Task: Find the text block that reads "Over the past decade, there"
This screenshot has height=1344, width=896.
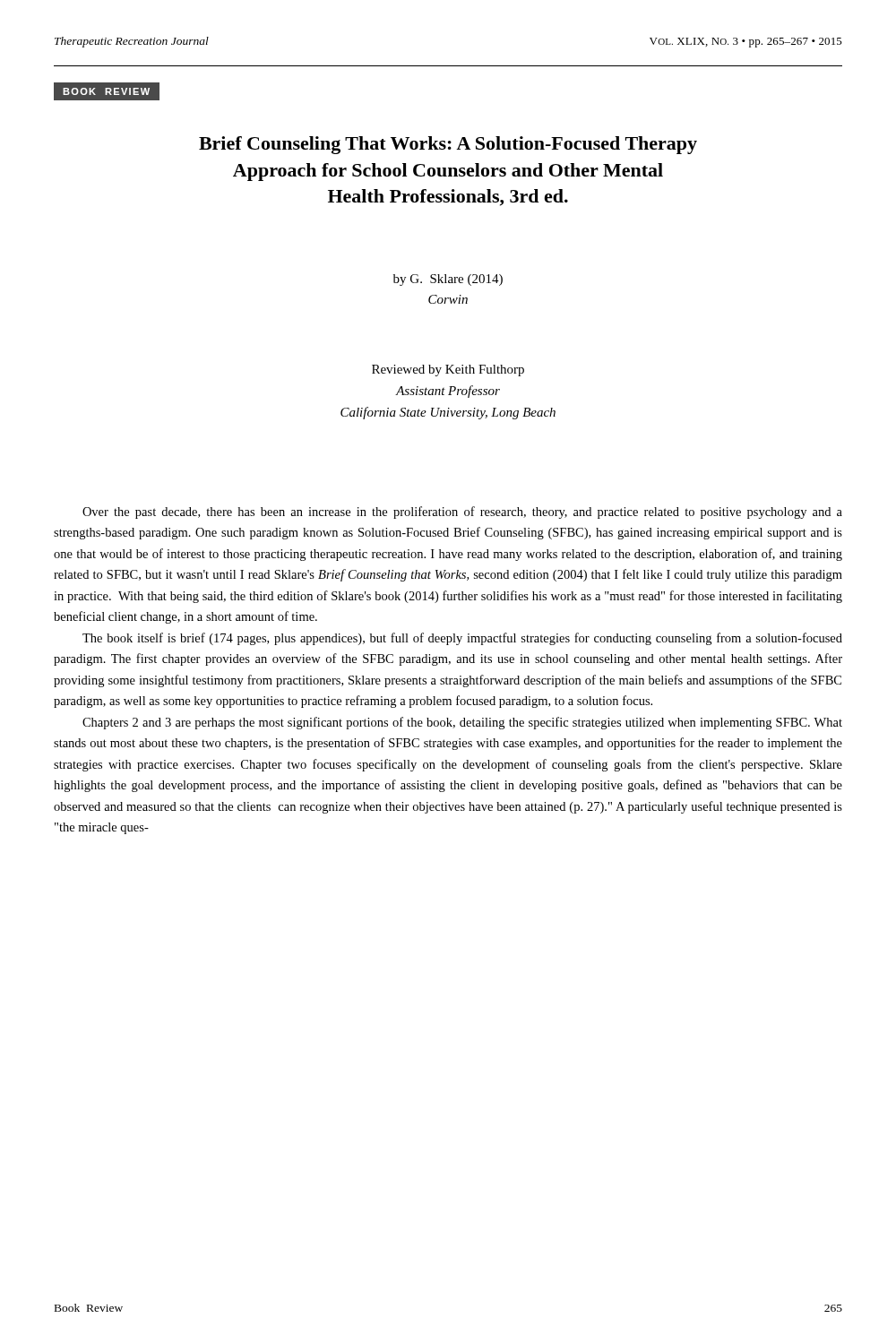Action: pos(448,564)
